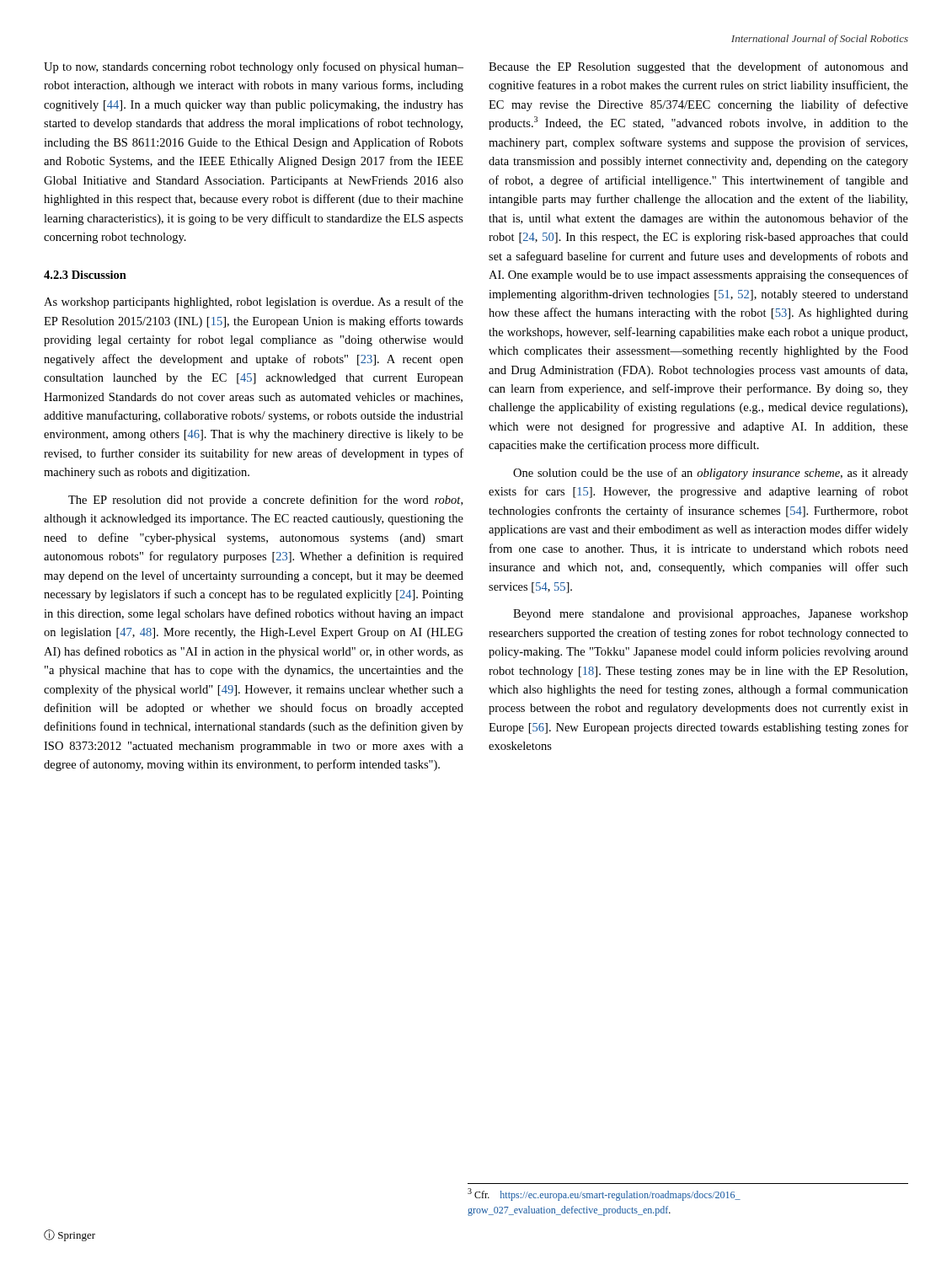
Task: Select the section header with the text "4.2.3 Discussion"
Action: point(85,274)
